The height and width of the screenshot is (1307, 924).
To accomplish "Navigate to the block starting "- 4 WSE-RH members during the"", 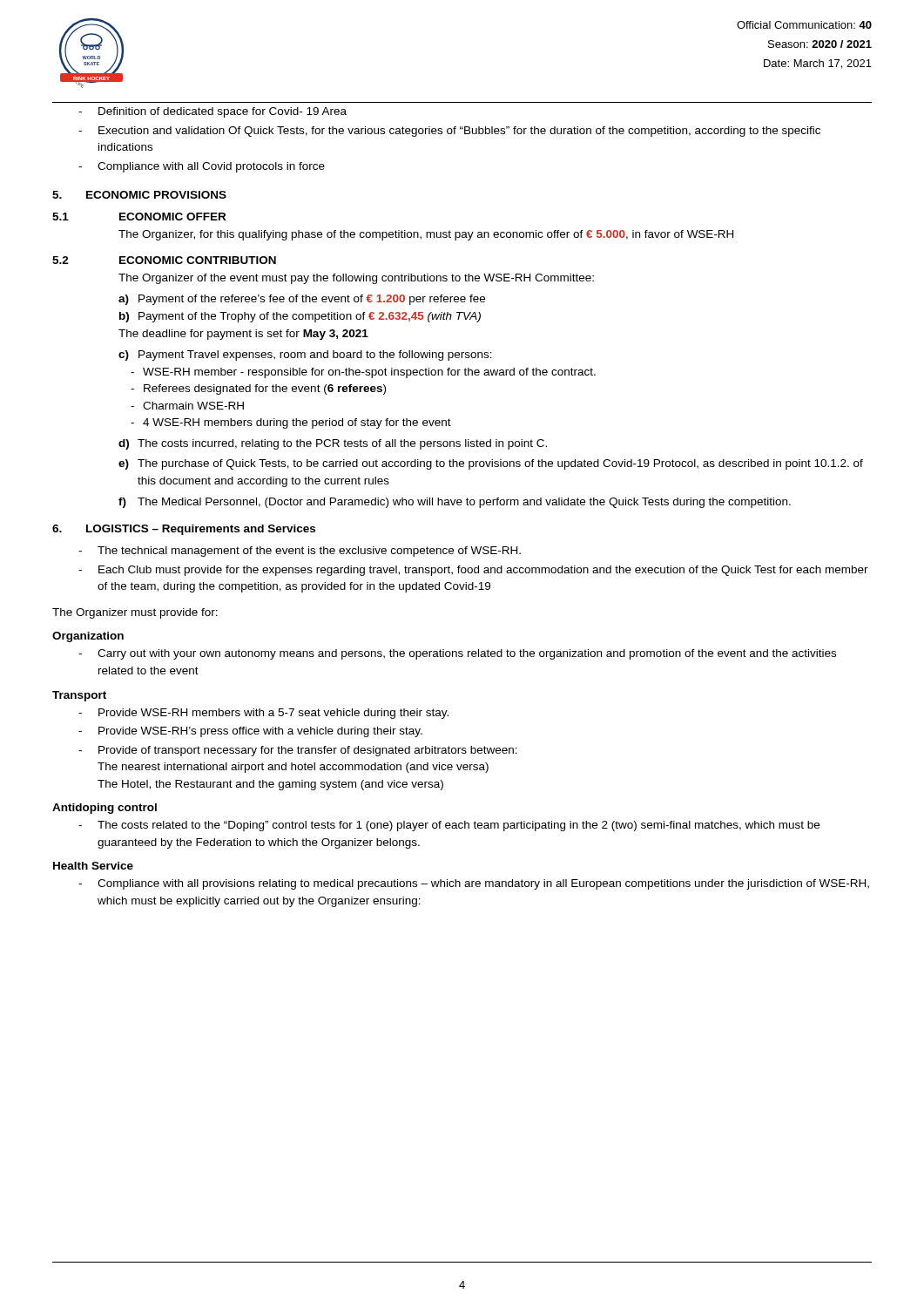I will [x=291, y=423].
